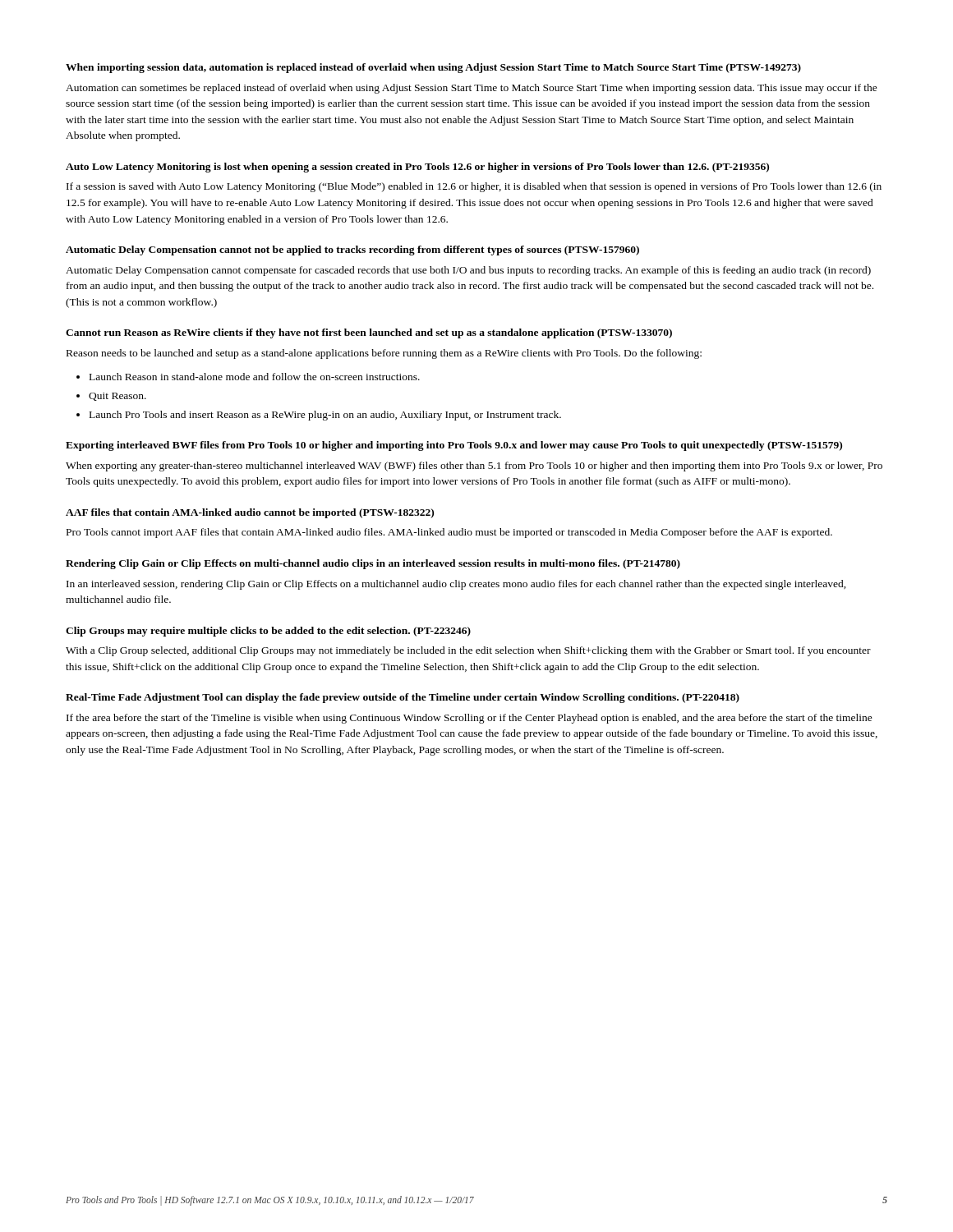
Task: Point to "Quit Reason."
Action: [118, 395]
